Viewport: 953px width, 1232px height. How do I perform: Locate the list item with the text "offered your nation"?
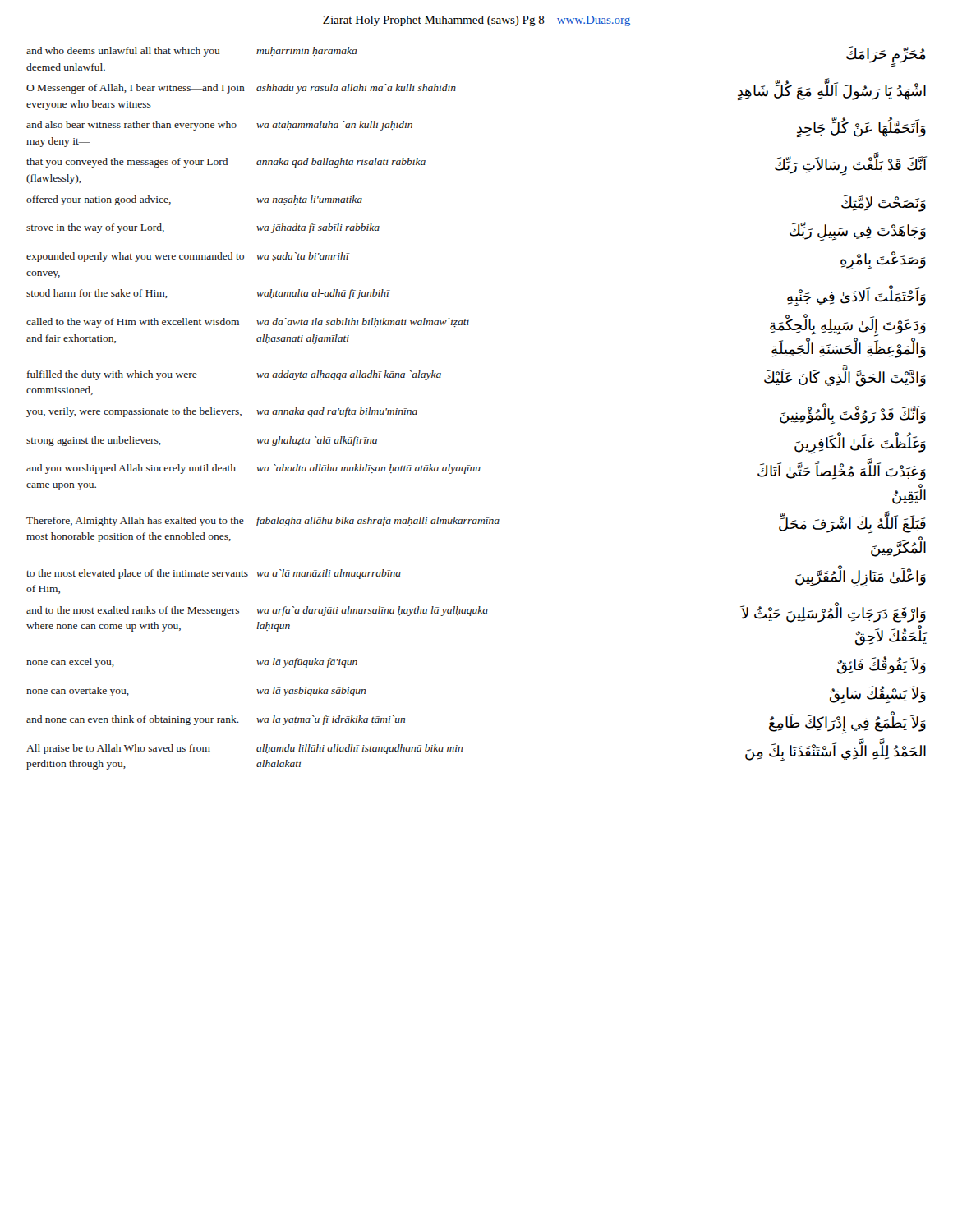pyautogui.click(x=124, y=202)
